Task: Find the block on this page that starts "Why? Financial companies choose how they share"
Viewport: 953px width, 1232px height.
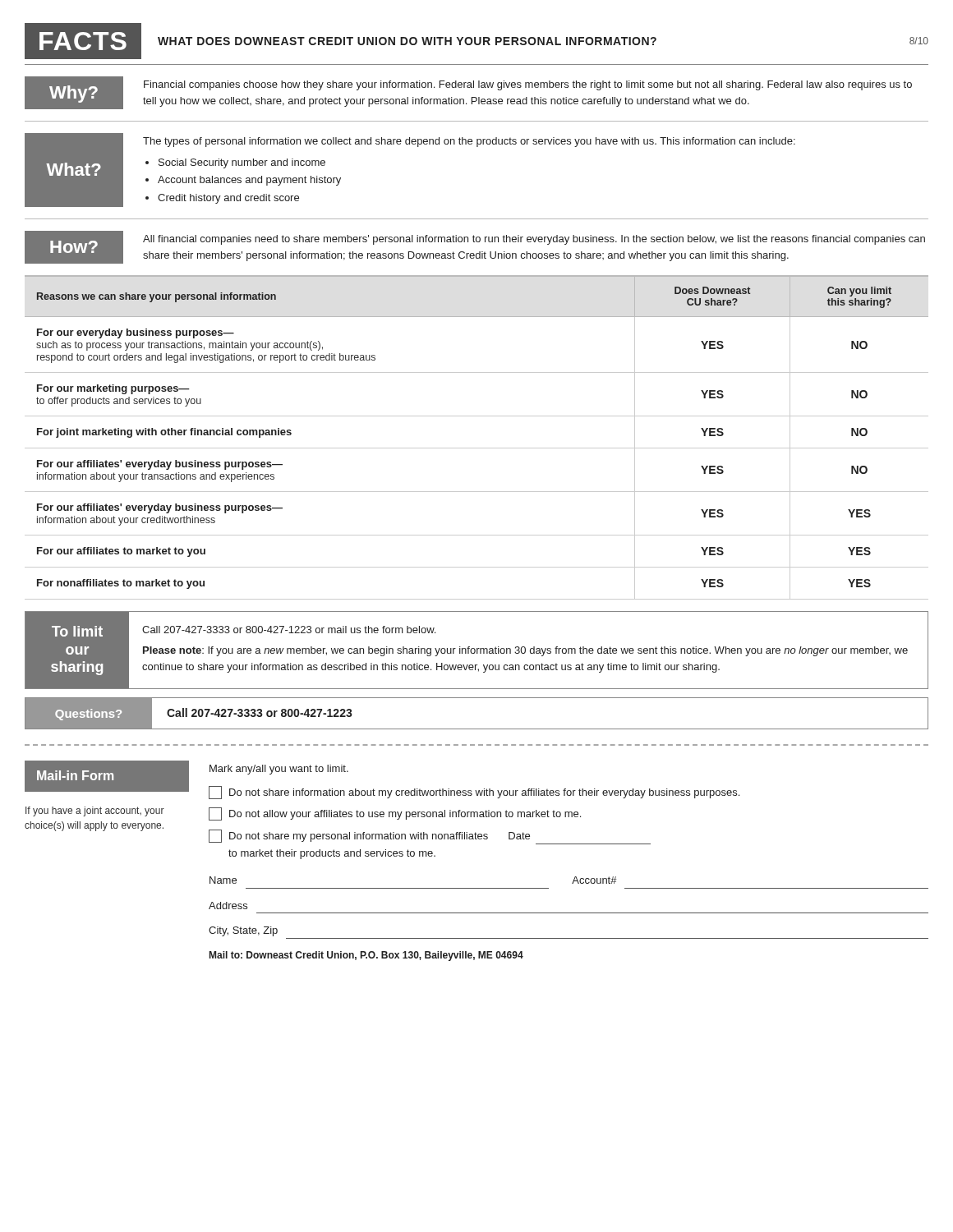Action: [x=476, y=93]
